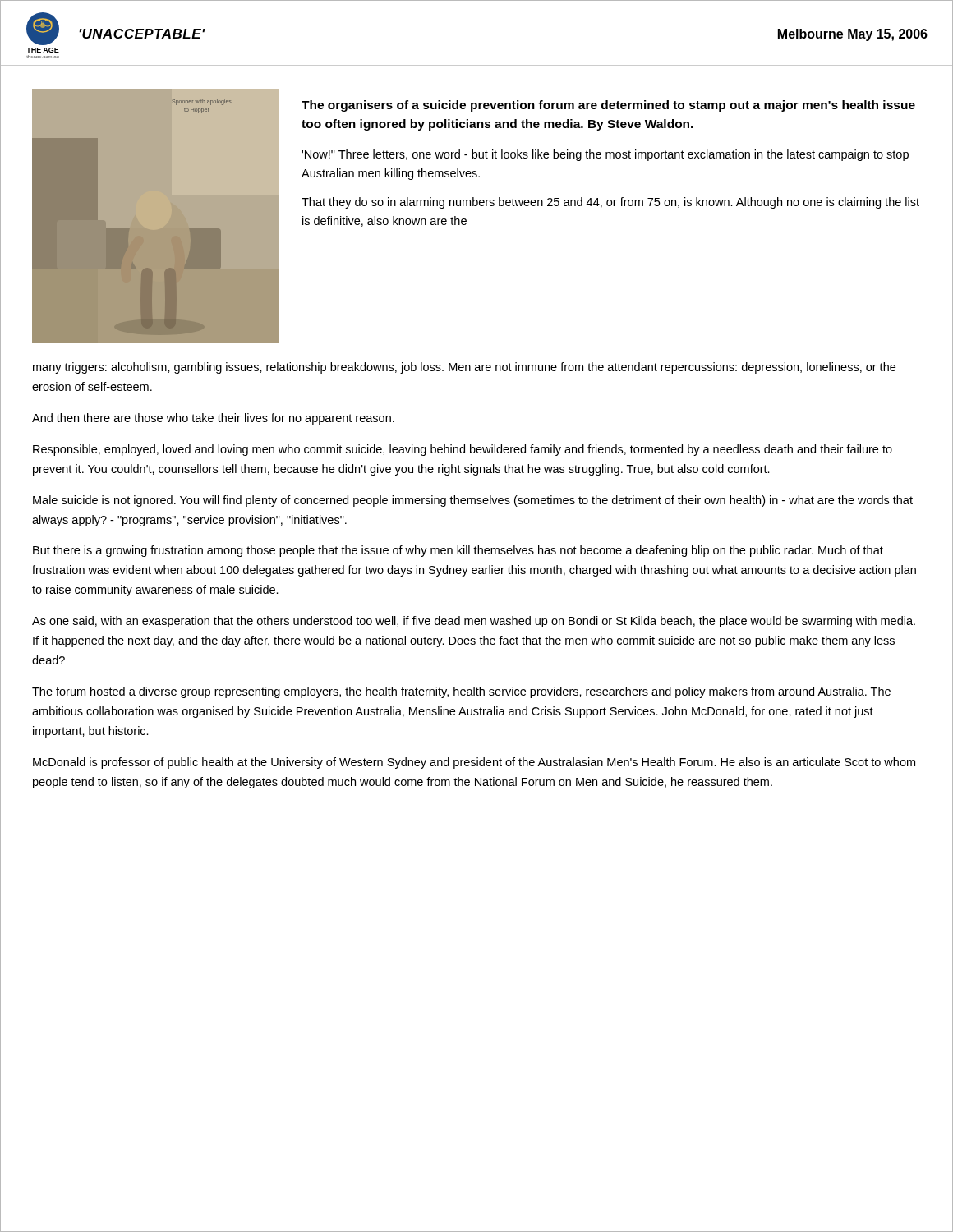Where is the passage that starts "McDonald is professor of public health"?
Viewport: 953px width, 1232px height.
tap(474, 772)
